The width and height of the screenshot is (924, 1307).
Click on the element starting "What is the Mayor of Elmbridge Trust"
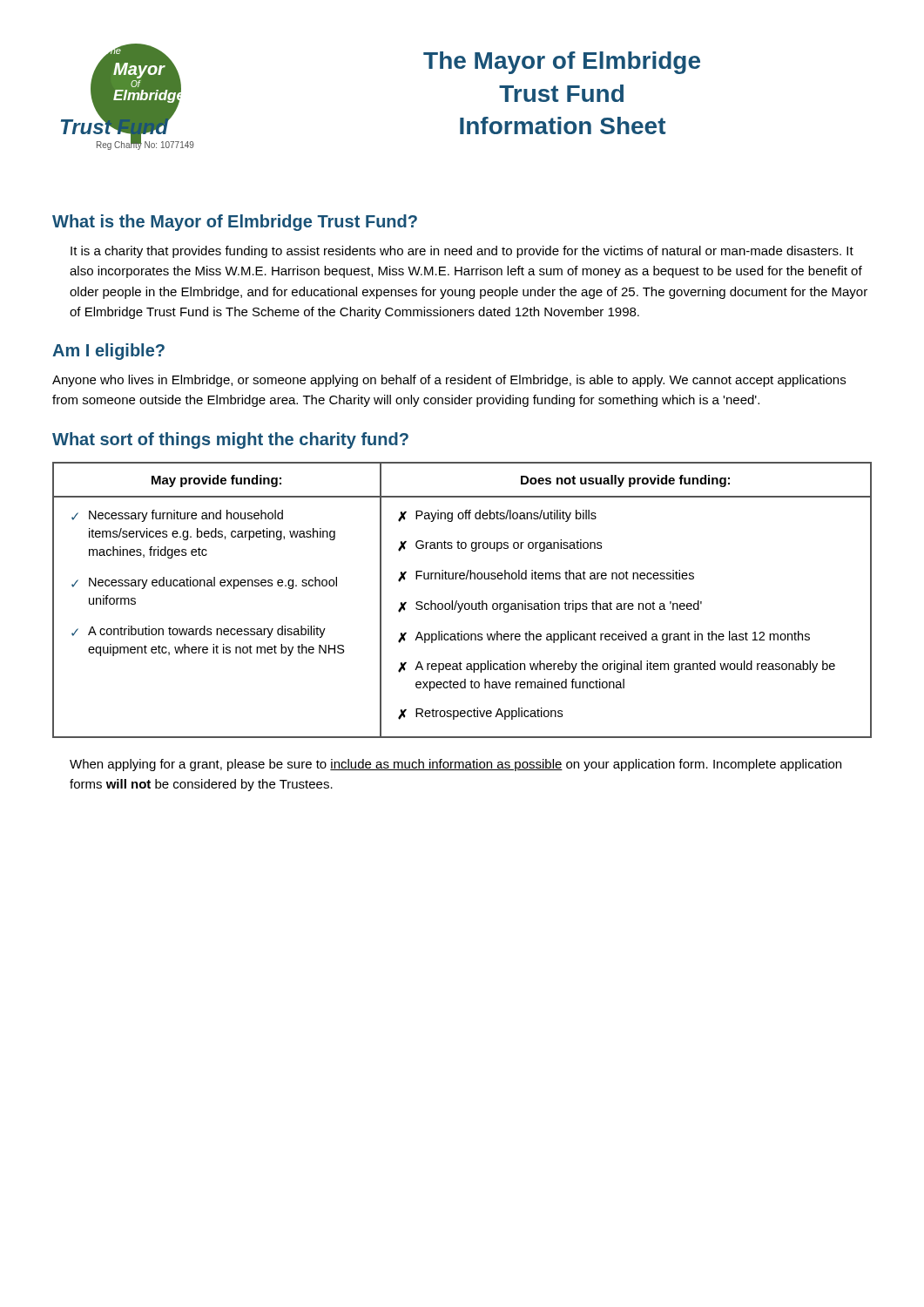click(235, 221)
